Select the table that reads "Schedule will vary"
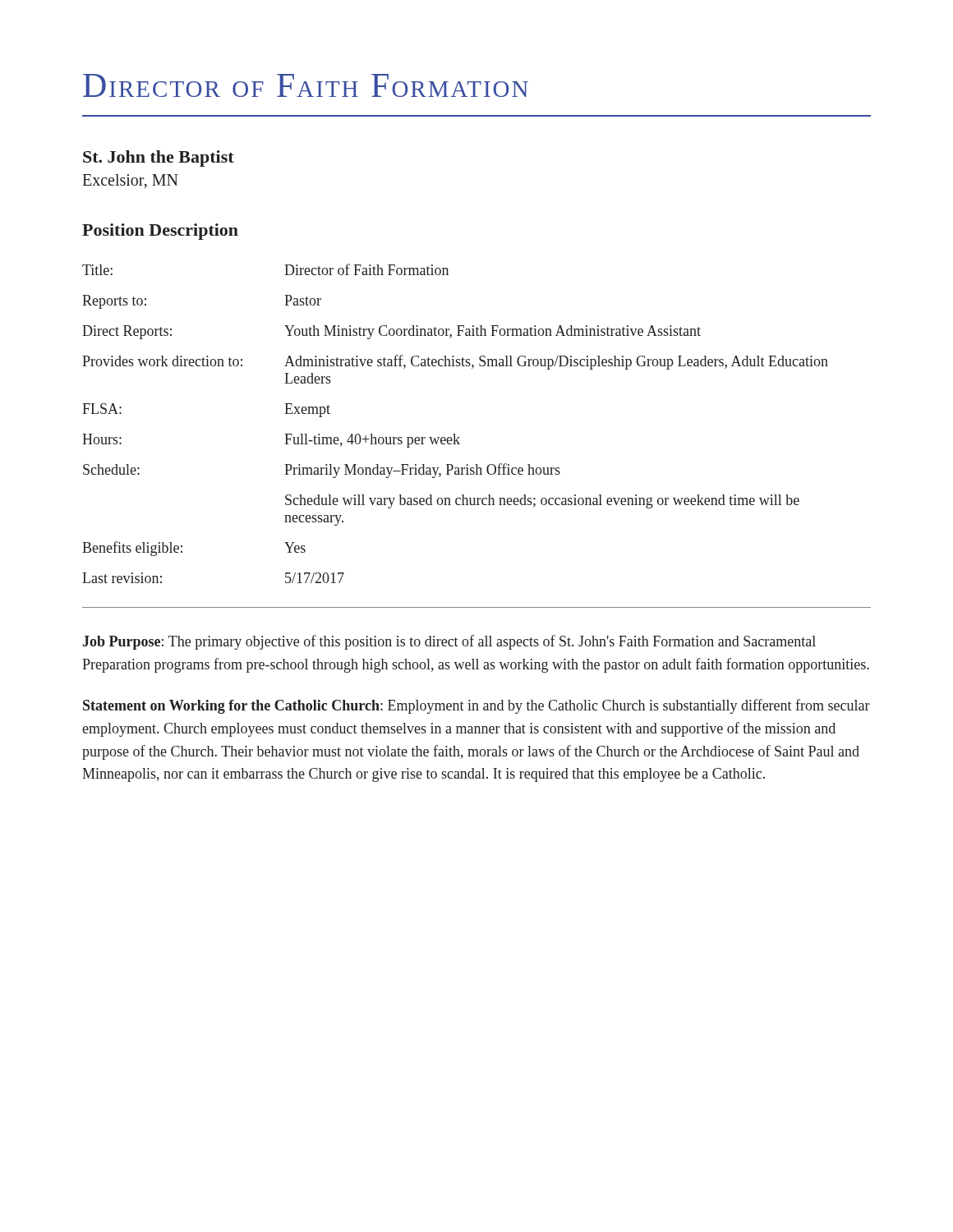Image resolution: width=953 pixels, height=1232 pixels. [x=476, y=432]
